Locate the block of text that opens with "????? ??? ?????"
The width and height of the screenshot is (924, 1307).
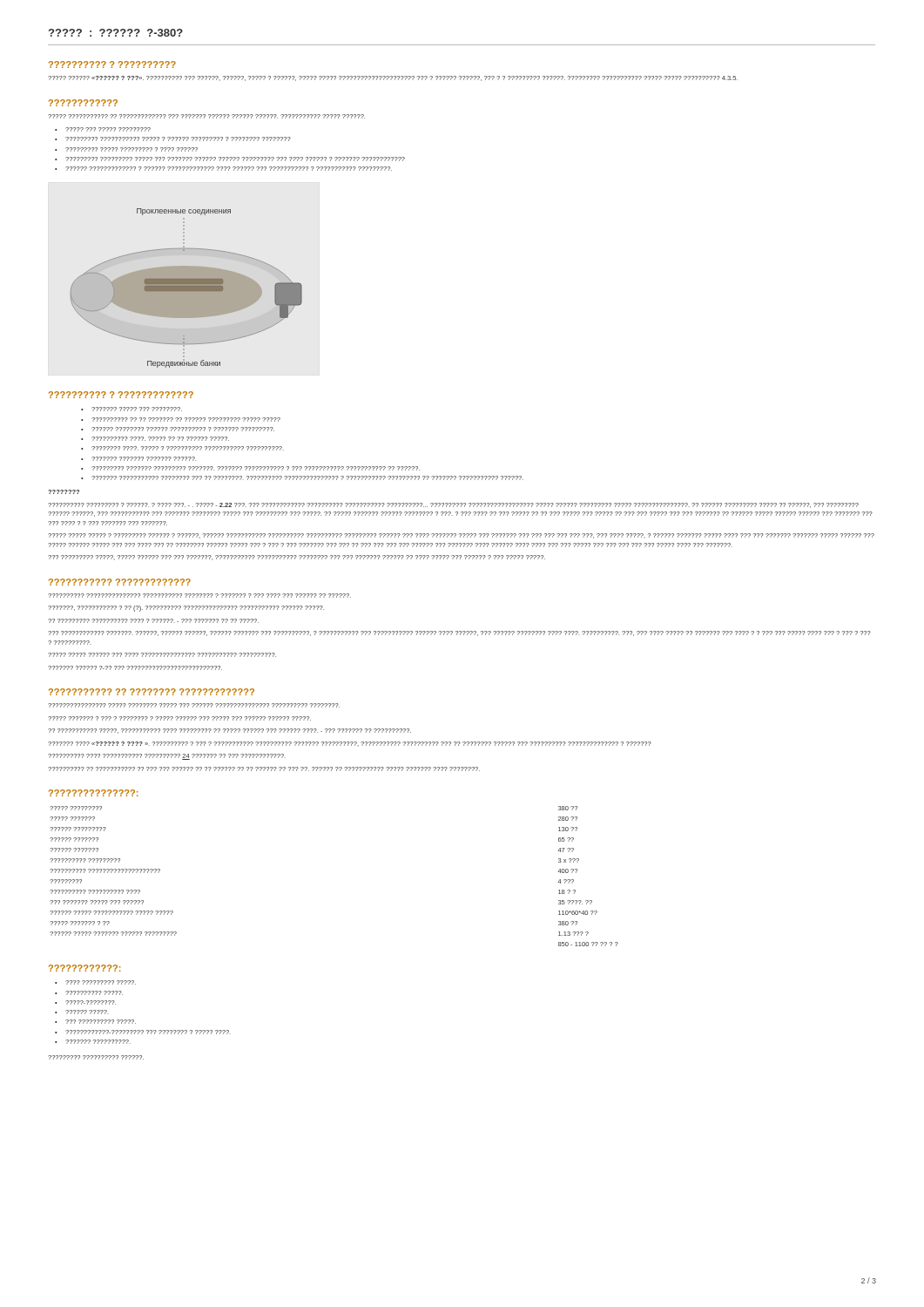click(108, 129)
